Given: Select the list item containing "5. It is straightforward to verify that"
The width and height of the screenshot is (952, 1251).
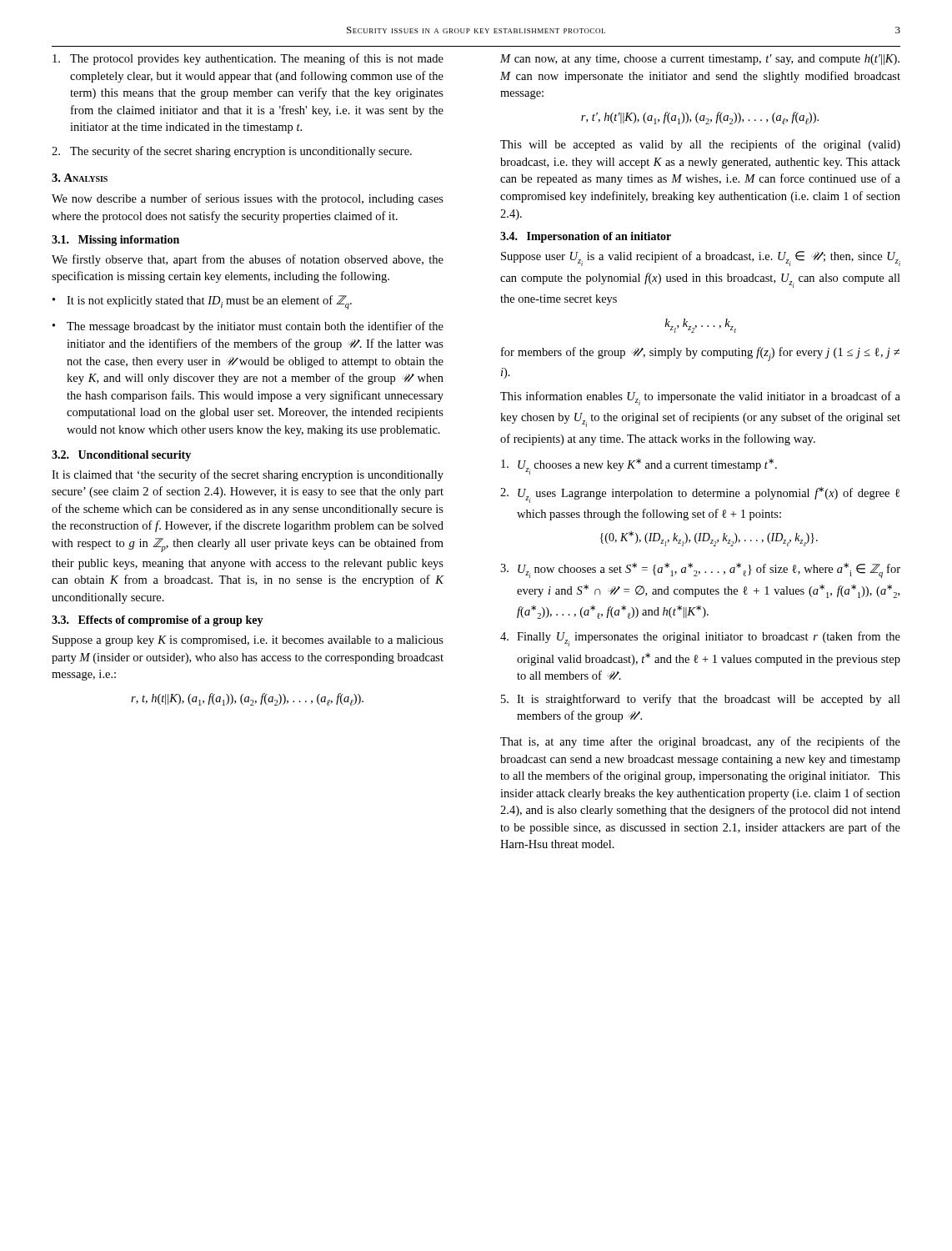Looking at the screenshot, I should (x=700, y=708).
